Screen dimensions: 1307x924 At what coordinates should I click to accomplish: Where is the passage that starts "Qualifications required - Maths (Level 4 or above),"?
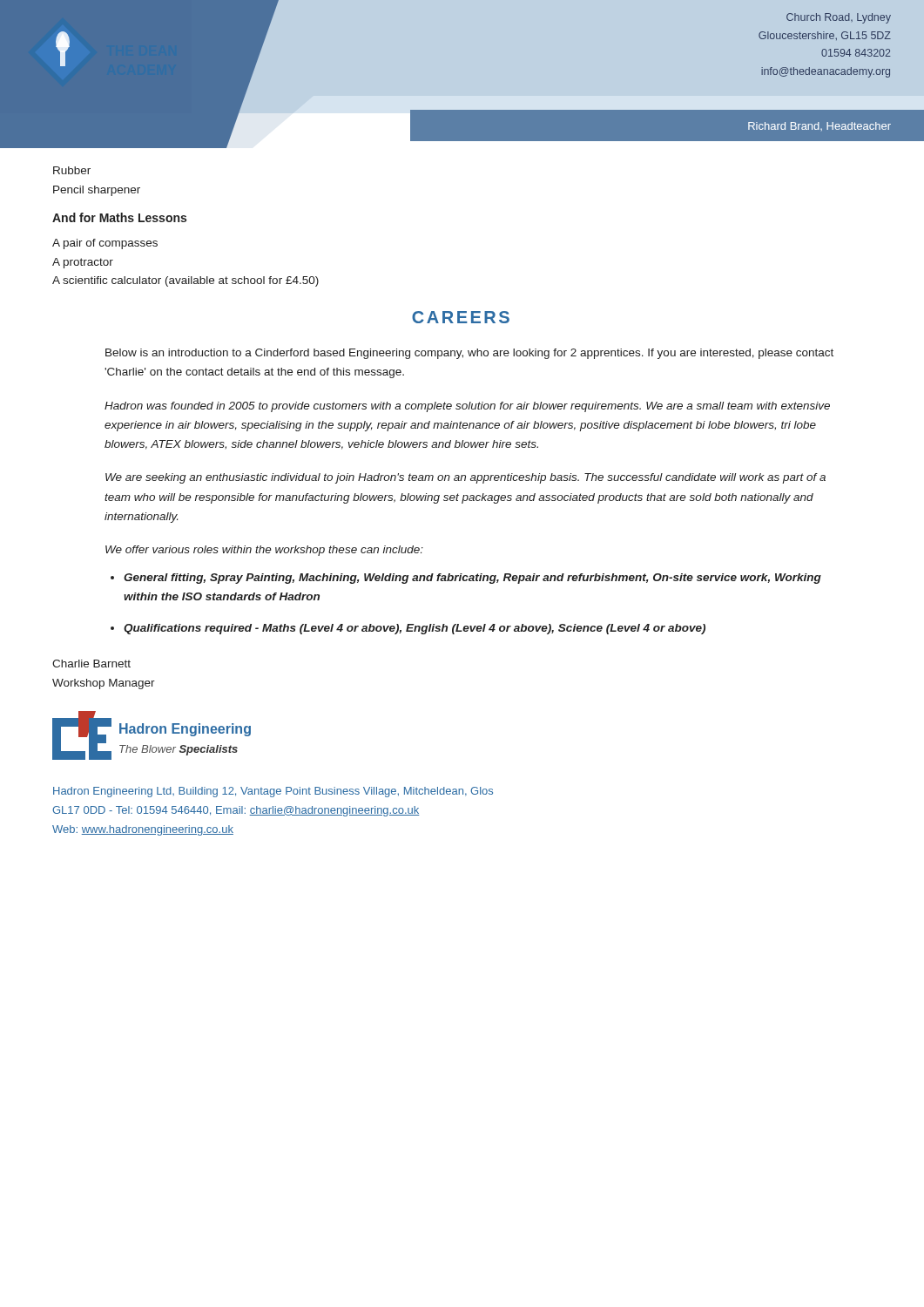pyautogui.click(x=479, y=628)
